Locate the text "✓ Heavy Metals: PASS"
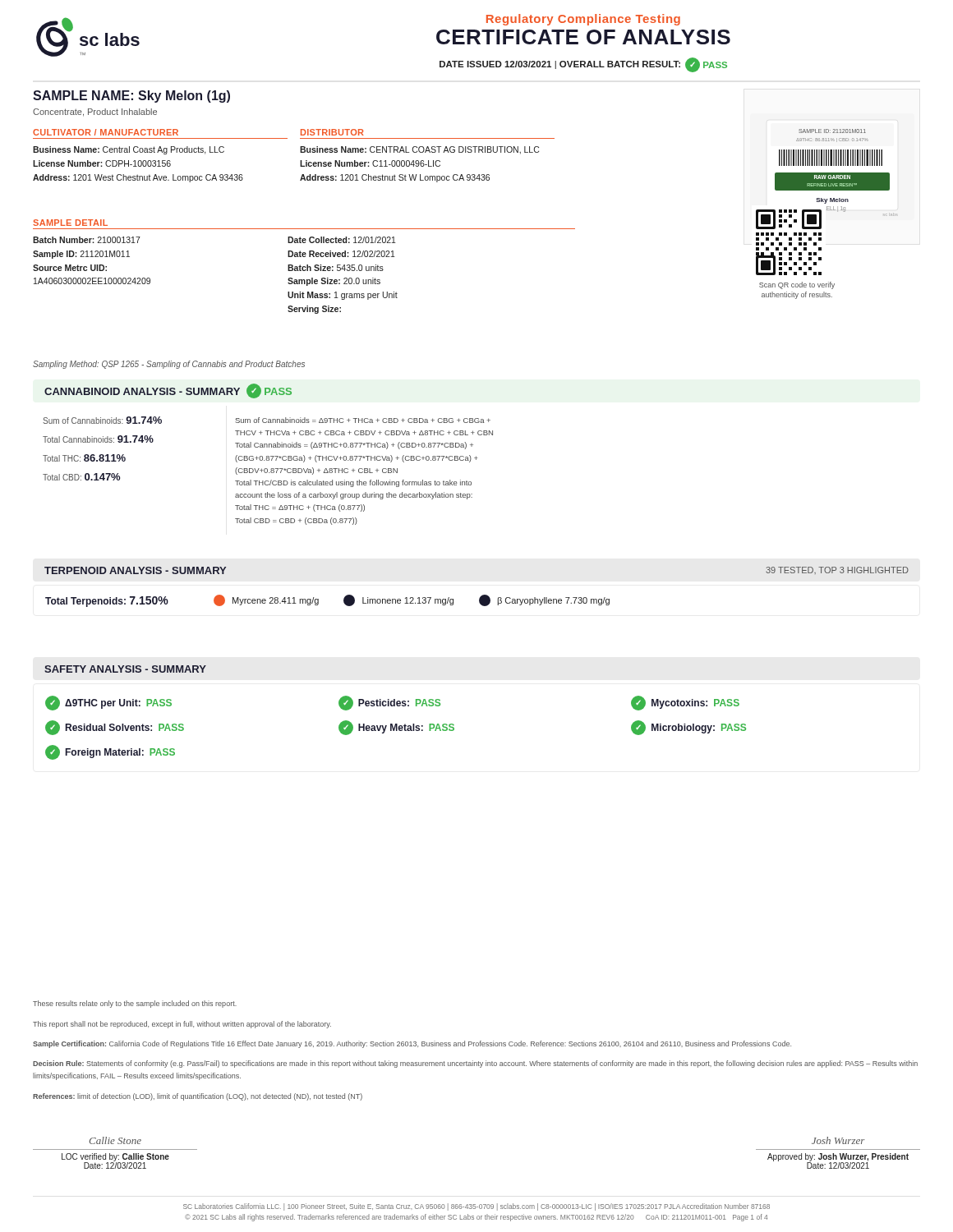 [396, 728]
